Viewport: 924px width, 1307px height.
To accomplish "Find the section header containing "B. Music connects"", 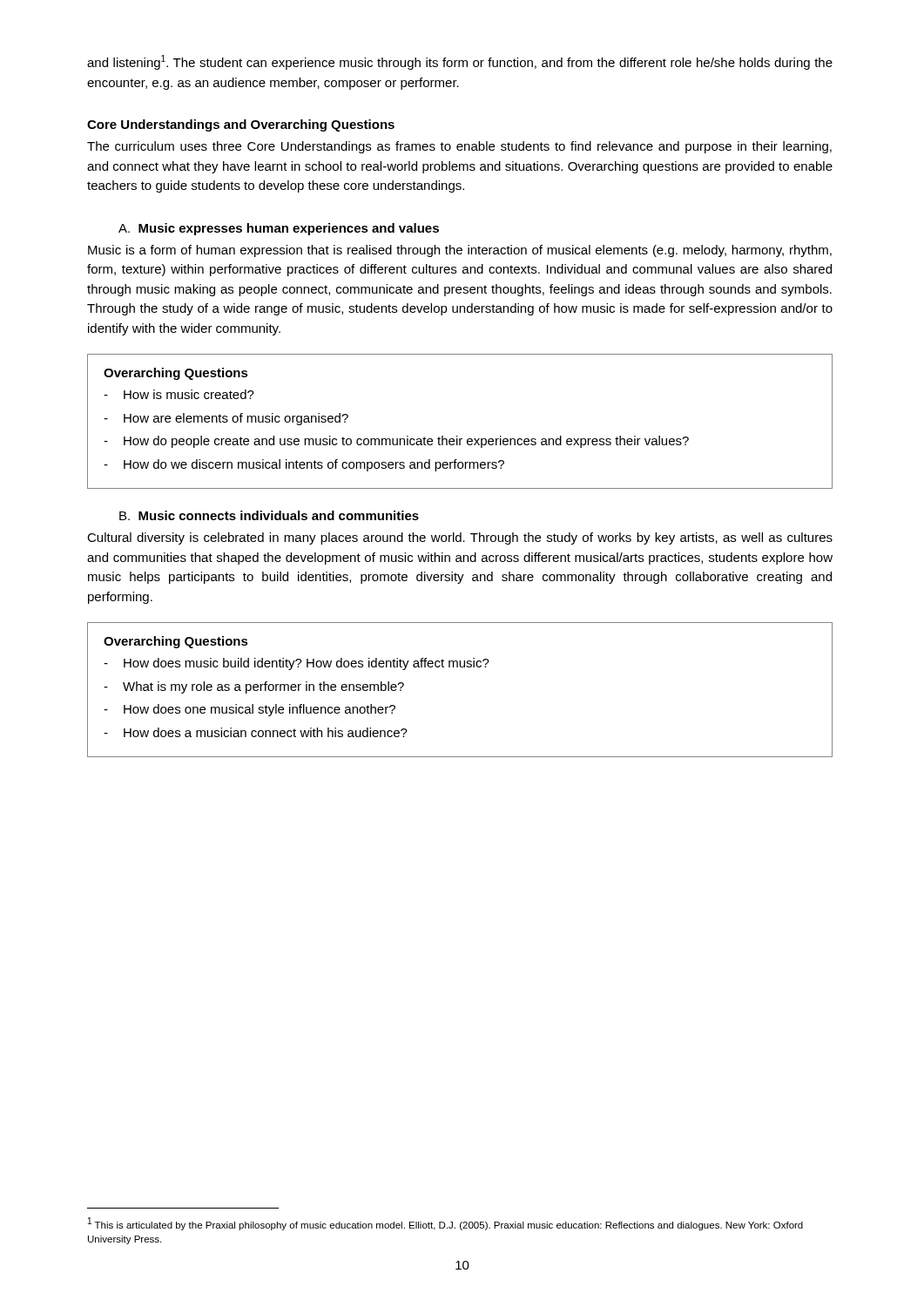I will 269,515.
